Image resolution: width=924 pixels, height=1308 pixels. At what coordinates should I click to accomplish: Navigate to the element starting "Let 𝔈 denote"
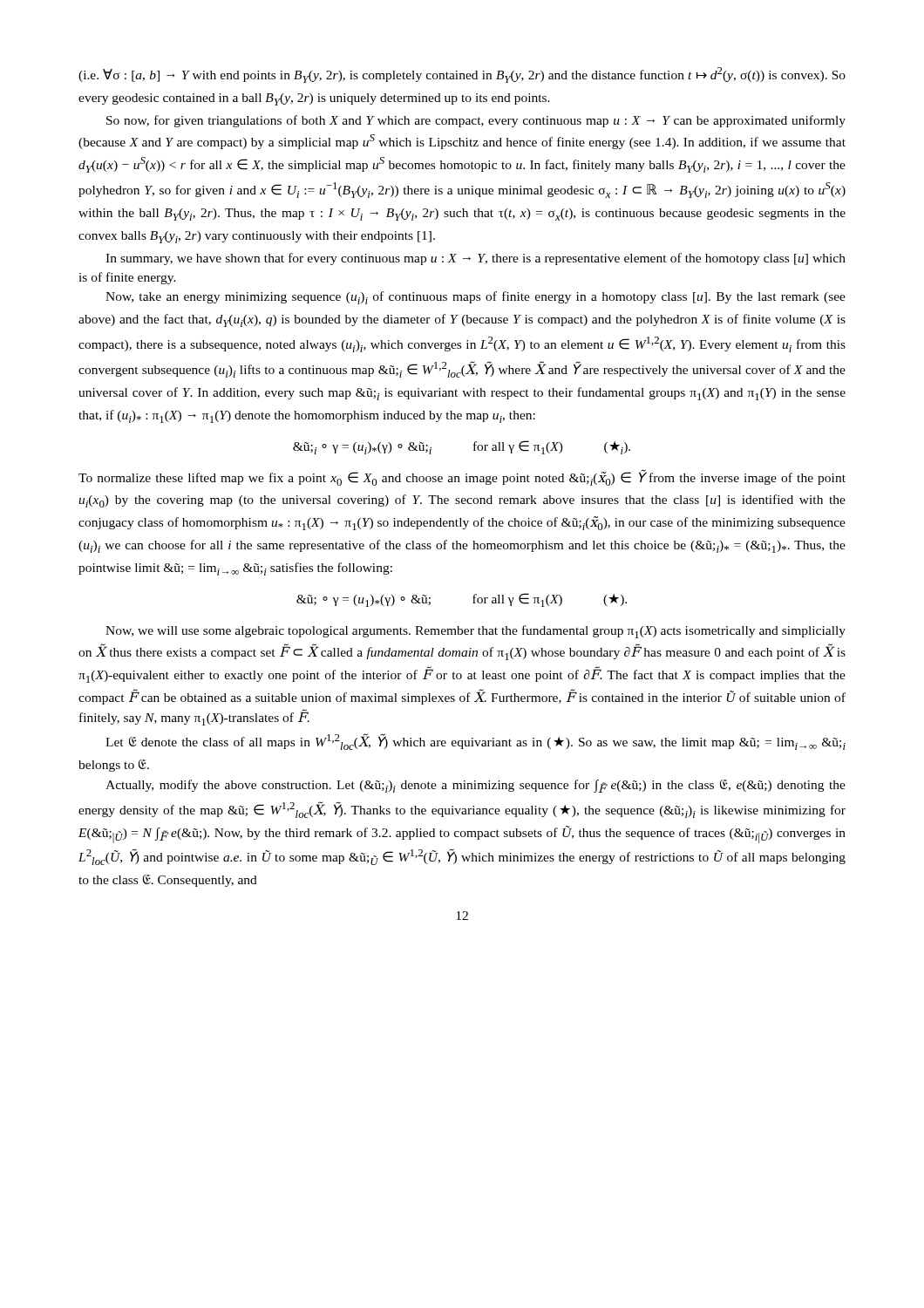pos(462,753)
